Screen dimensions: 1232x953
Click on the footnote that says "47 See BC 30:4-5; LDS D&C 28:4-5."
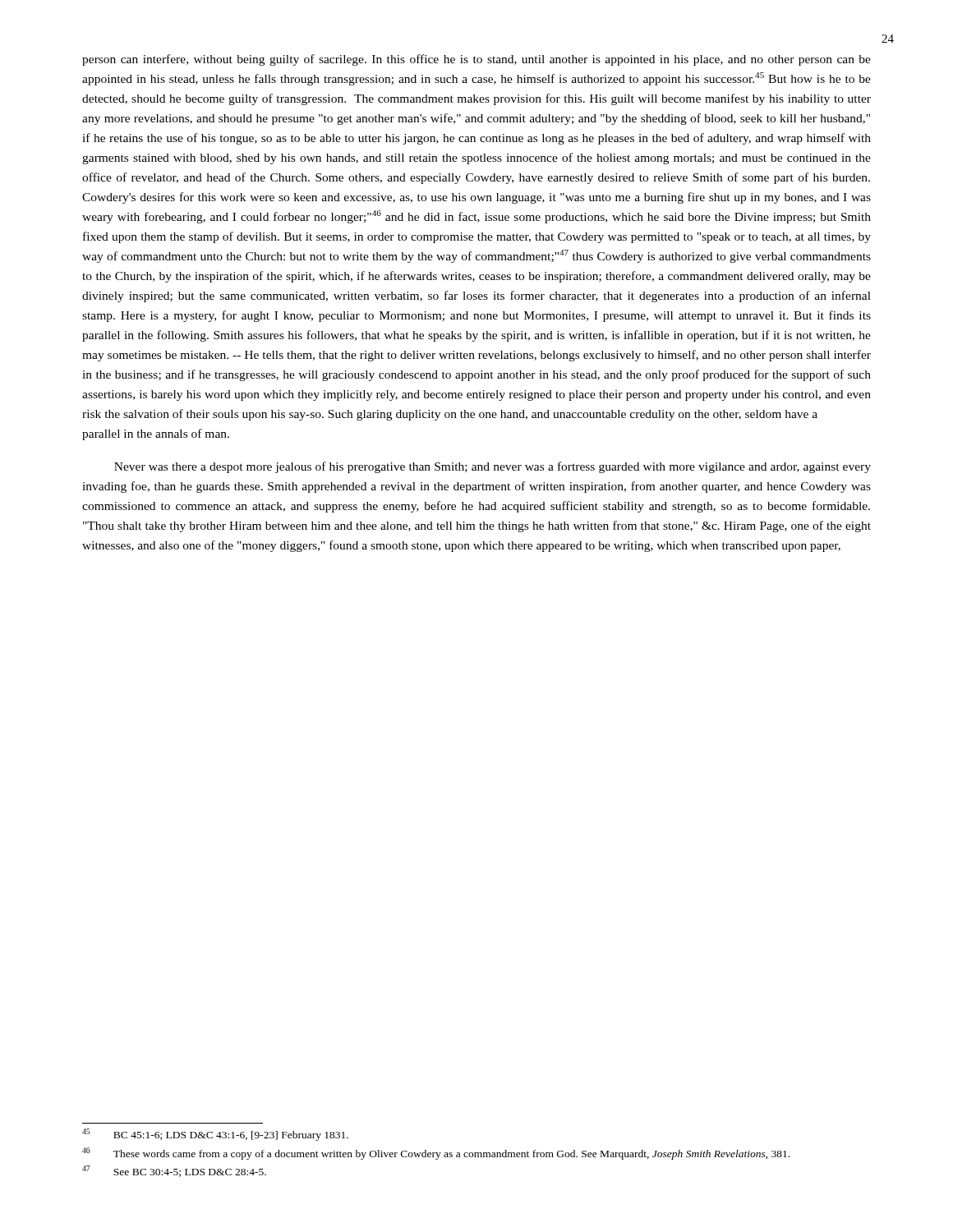(174, 1171)
